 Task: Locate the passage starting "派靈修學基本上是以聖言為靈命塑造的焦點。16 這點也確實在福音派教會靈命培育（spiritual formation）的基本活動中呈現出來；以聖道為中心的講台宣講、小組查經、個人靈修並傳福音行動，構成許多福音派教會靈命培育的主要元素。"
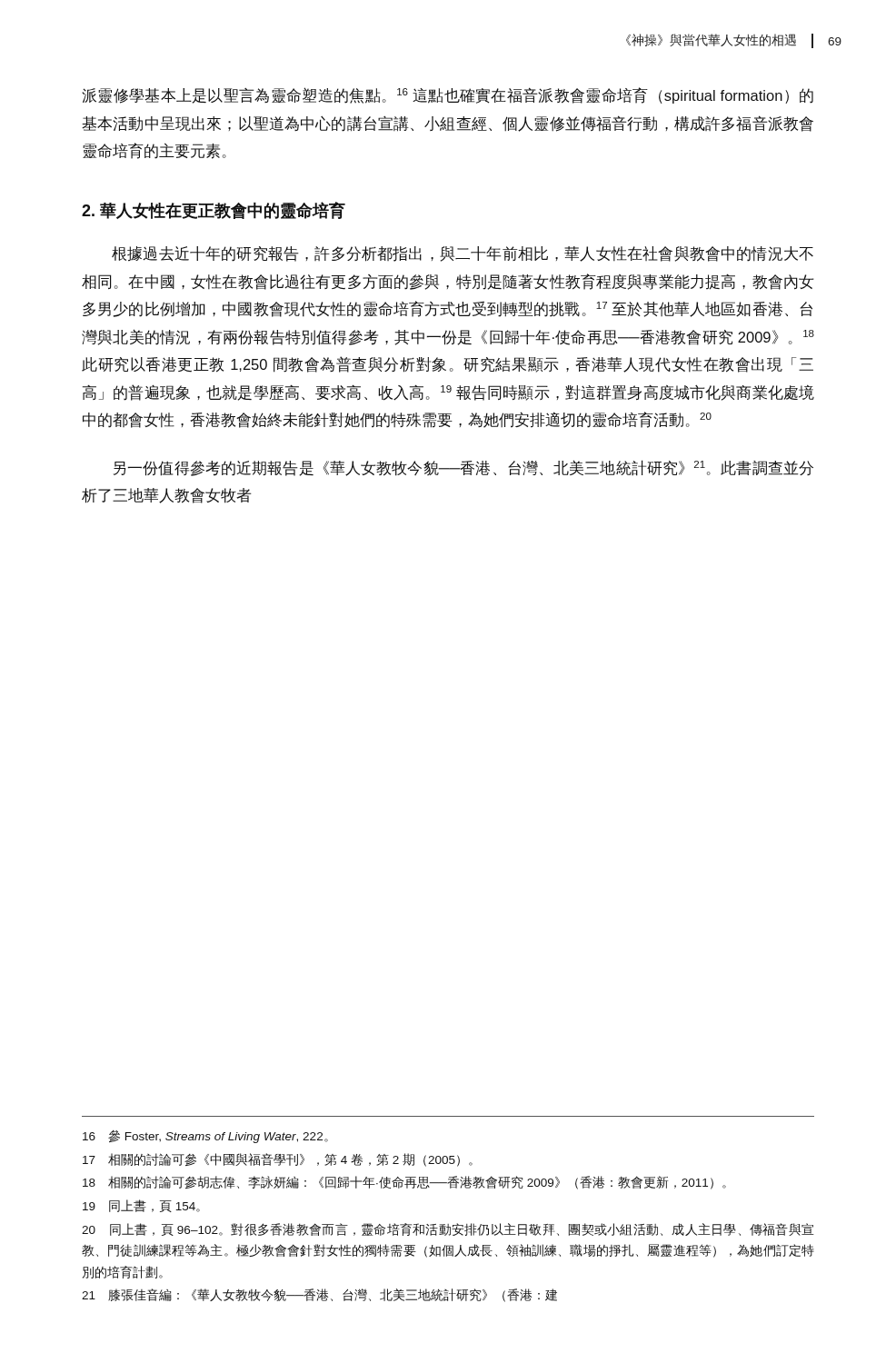448,122
